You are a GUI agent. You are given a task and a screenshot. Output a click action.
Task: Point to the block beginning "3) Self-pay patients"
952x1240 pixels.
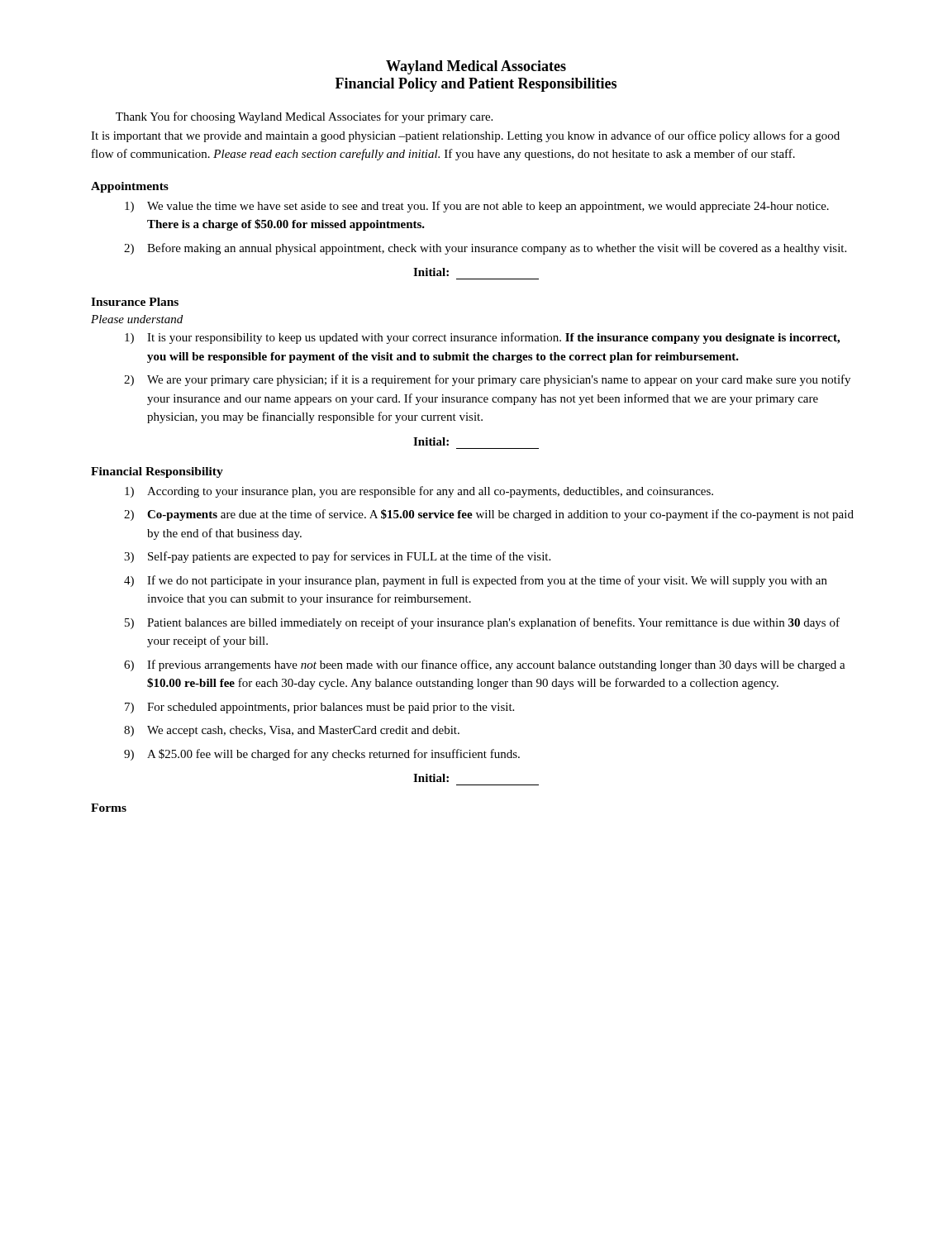[x=493, y=557]
